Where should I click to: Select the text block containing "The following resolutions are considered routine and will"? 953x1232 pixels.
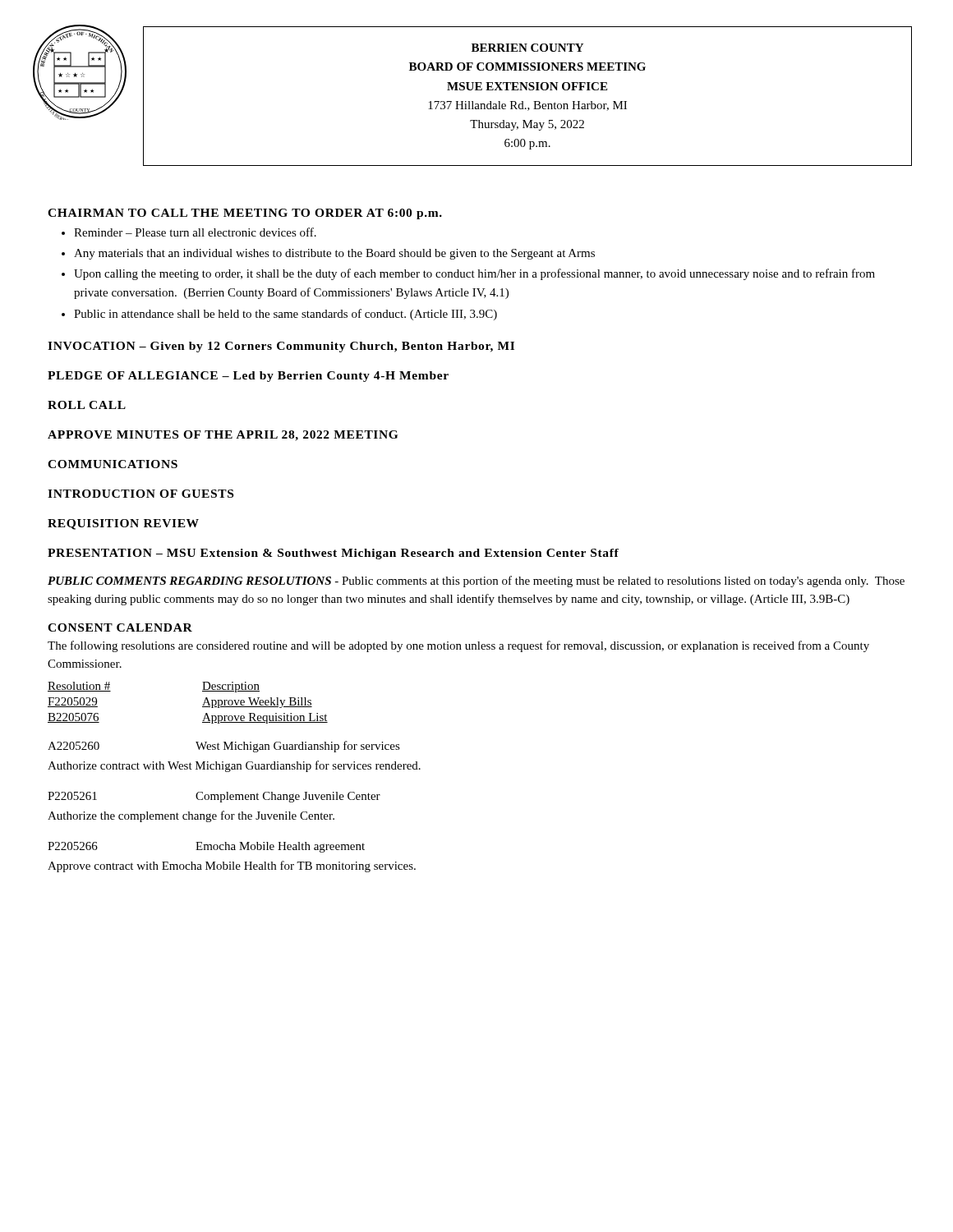(x=458, y=655)
